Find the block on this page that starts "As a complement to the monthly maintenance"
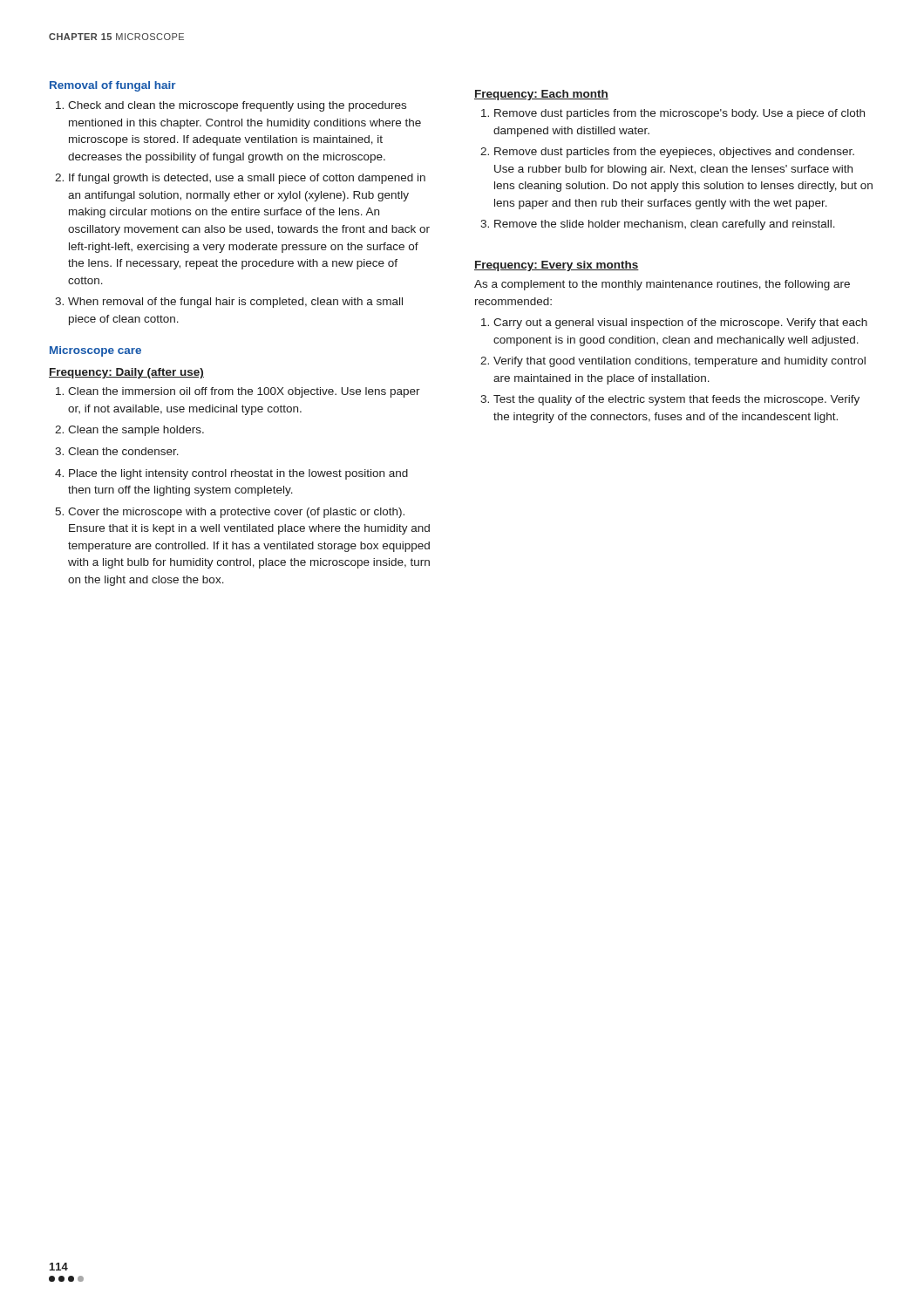924x1308 pixels. click(662, 292)
